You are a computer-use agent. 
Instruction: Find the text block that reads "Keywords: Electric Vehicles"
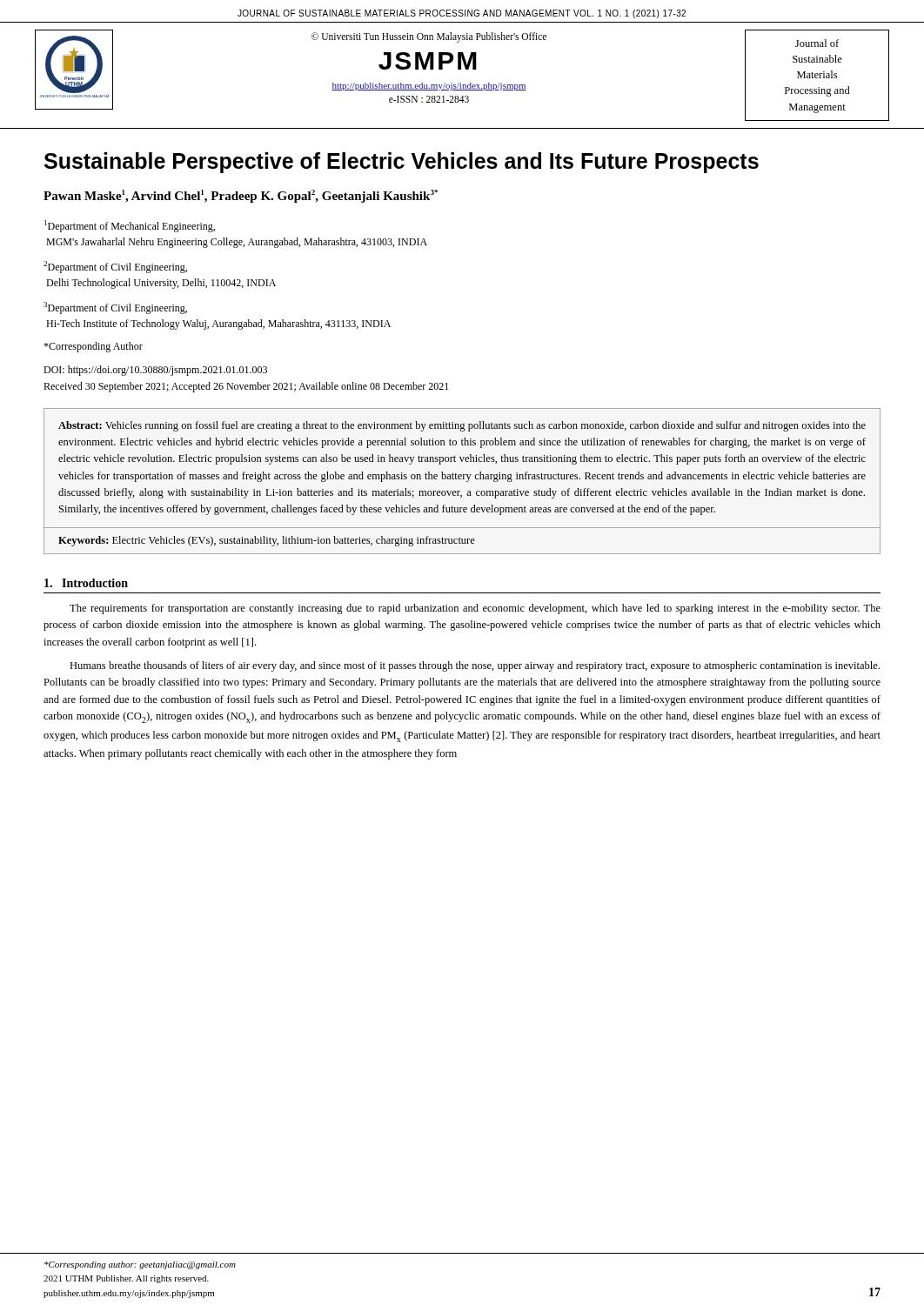267,540
